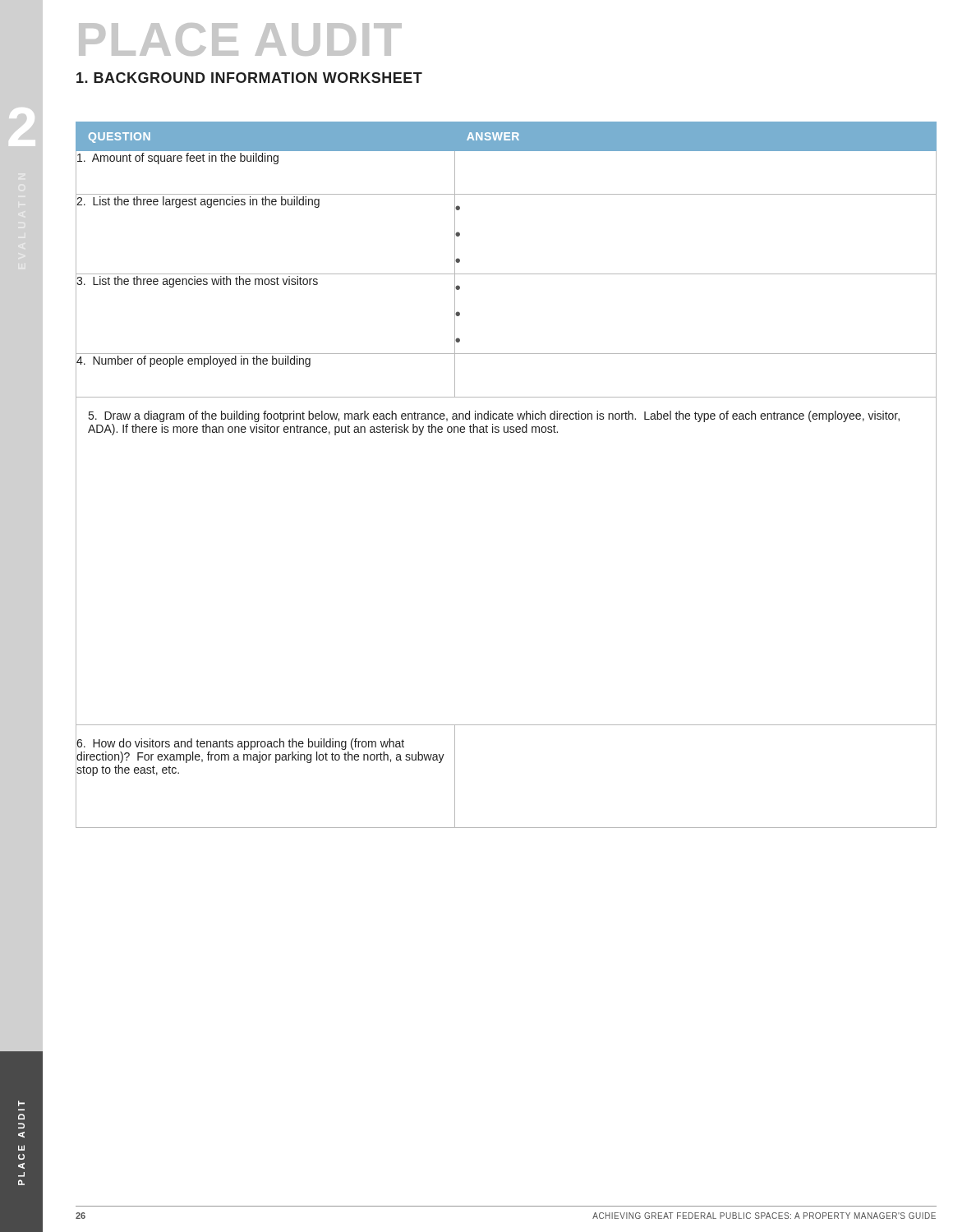
Task: Locate the section header that says "1. BACKGROUND INFORMATION WORKSHEET"
Action: click(249, 78)
